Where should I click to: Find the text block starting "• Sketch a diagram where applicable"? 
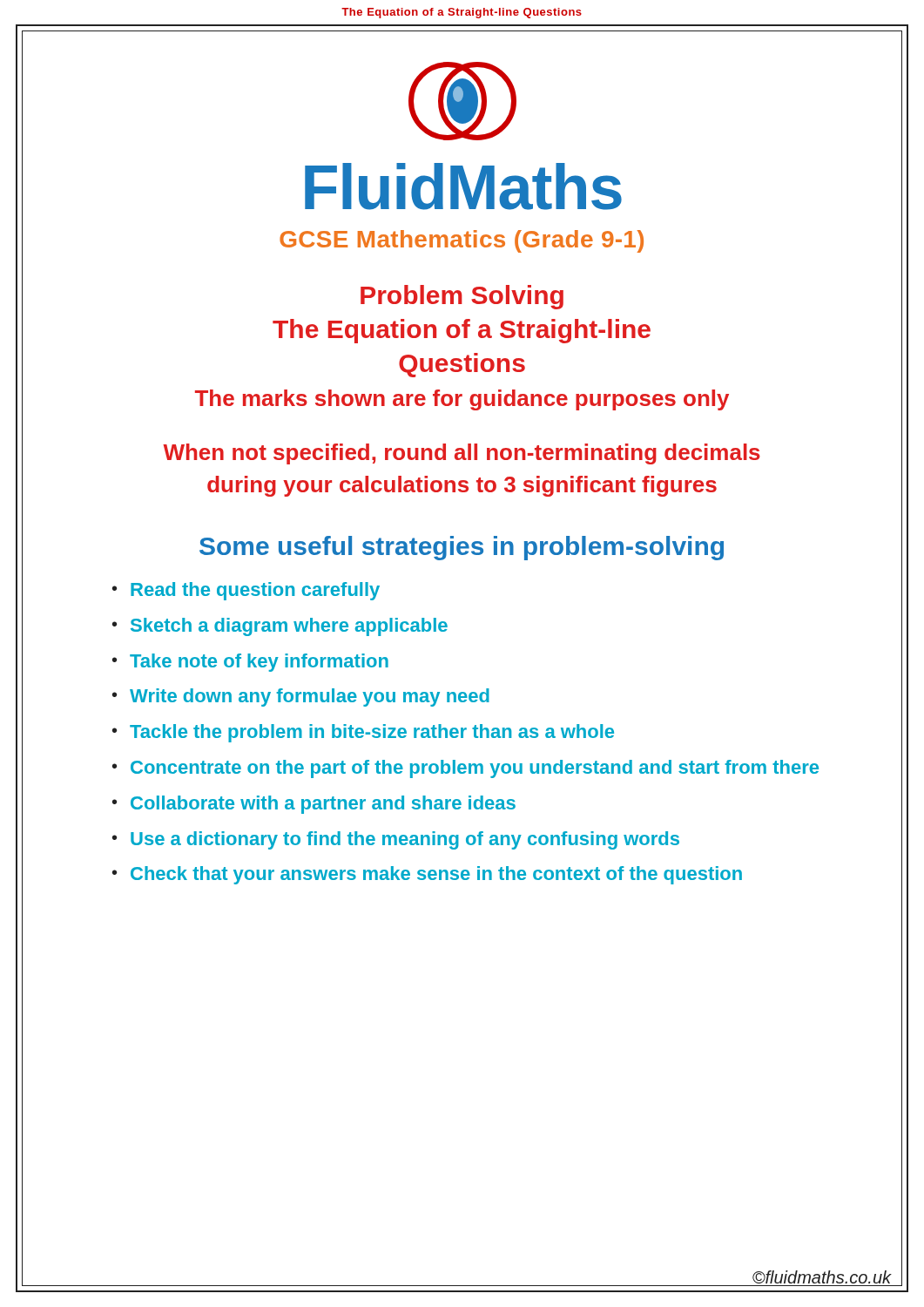280,626
